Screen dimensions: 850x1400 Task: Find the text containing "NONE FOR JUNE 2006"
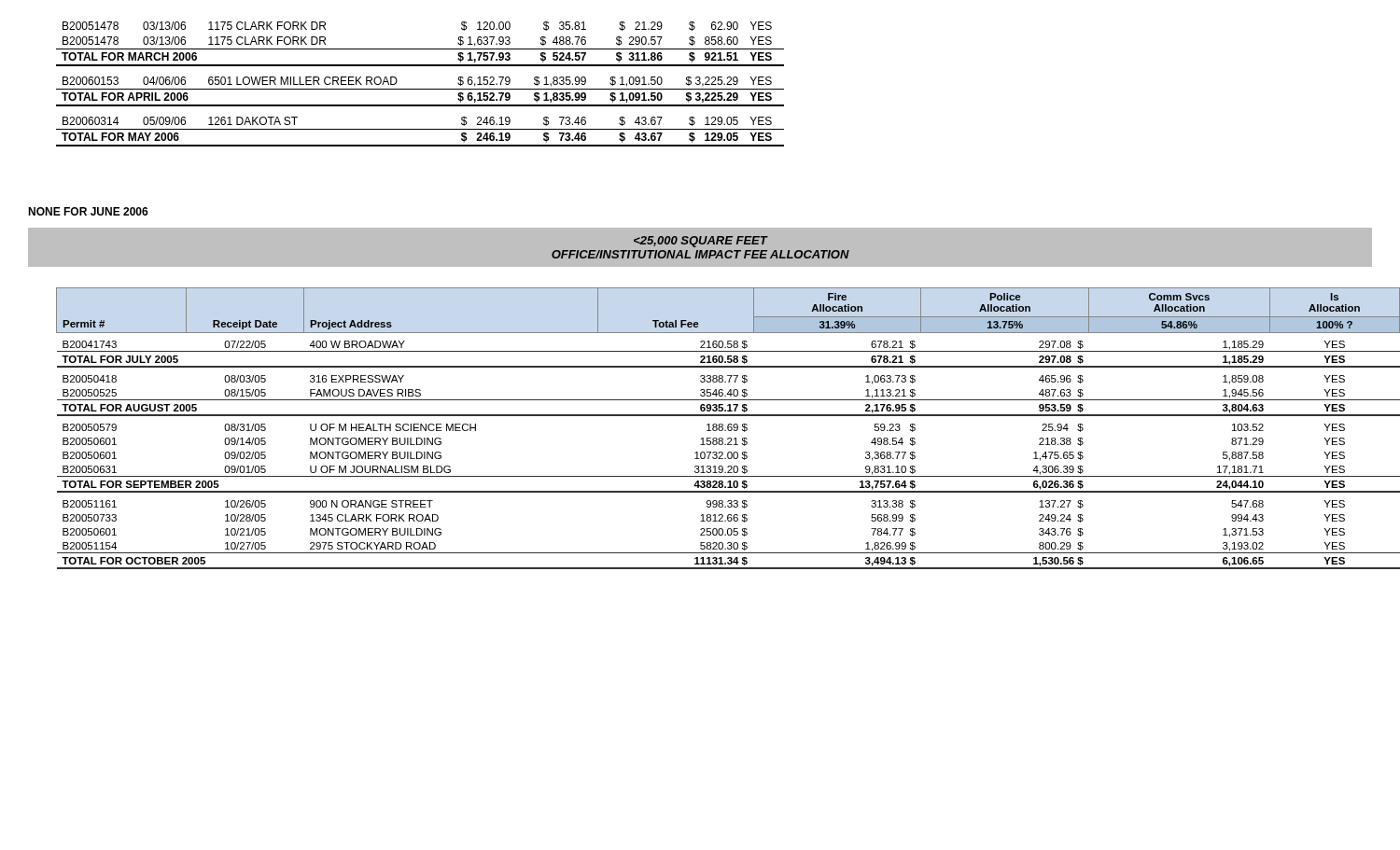click(x=88, y=212)
